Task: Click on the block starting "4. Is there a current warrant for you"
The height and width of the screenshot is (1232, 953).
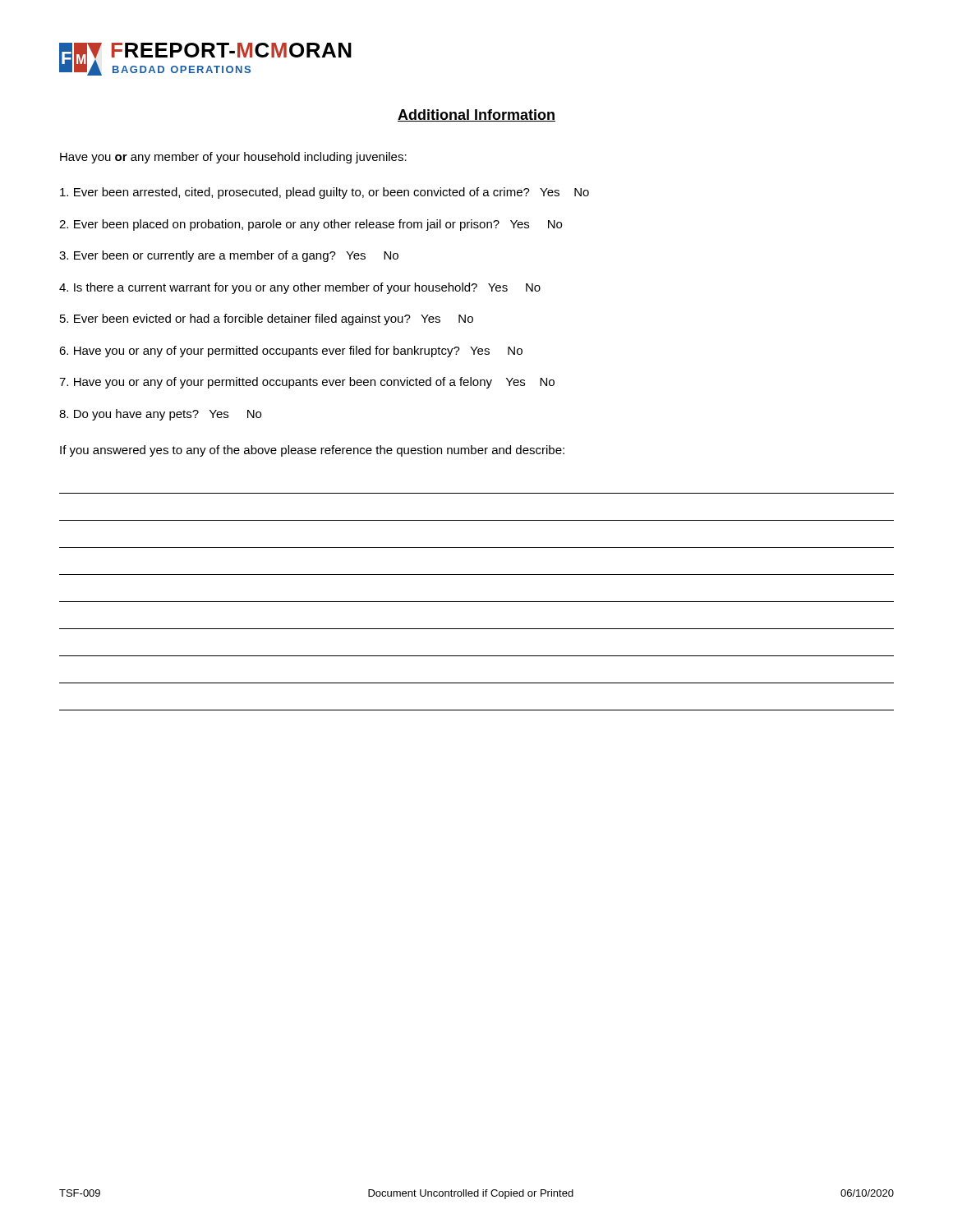Action: pos(300,287)
